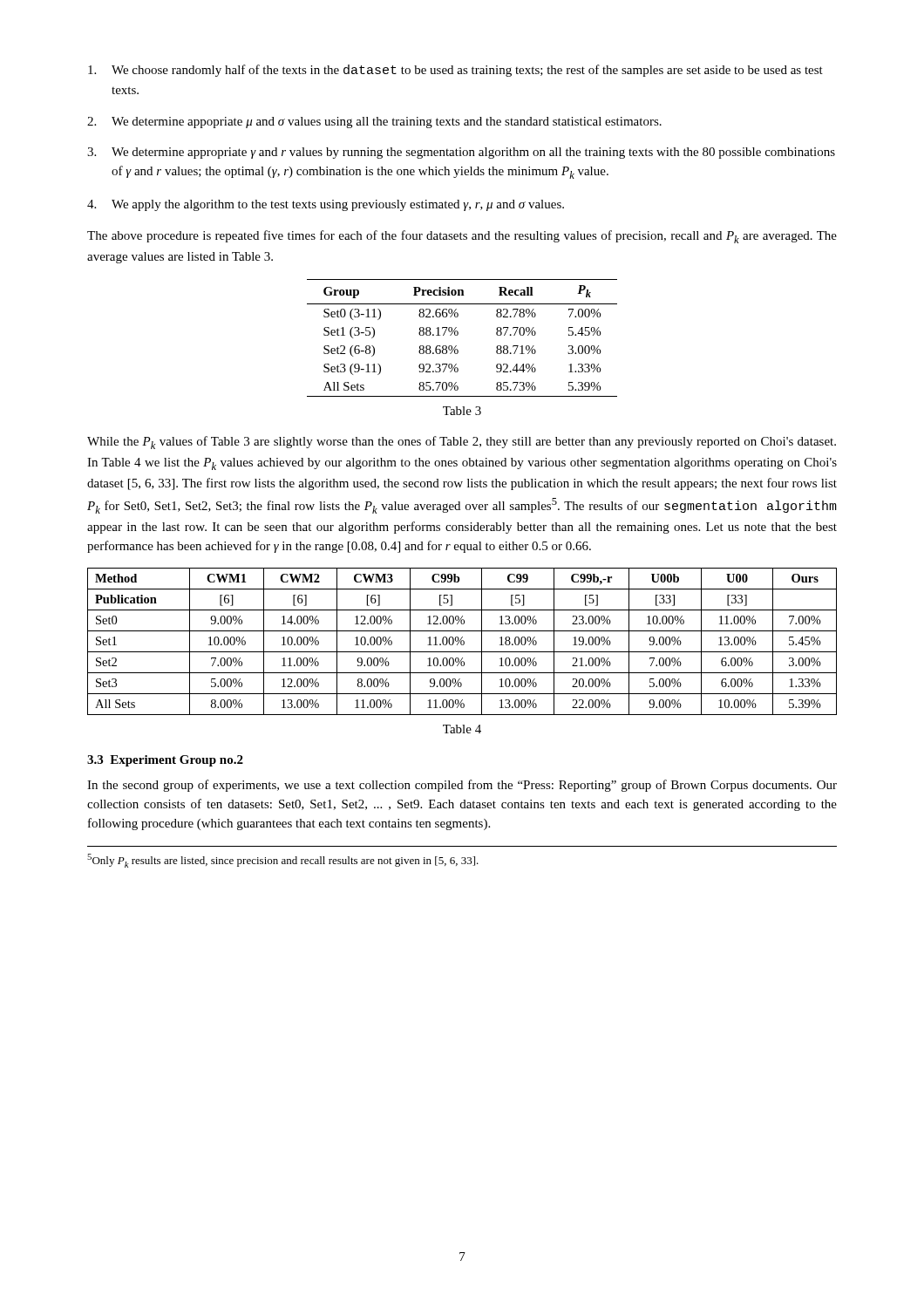Locate the section header

[165, 760]
